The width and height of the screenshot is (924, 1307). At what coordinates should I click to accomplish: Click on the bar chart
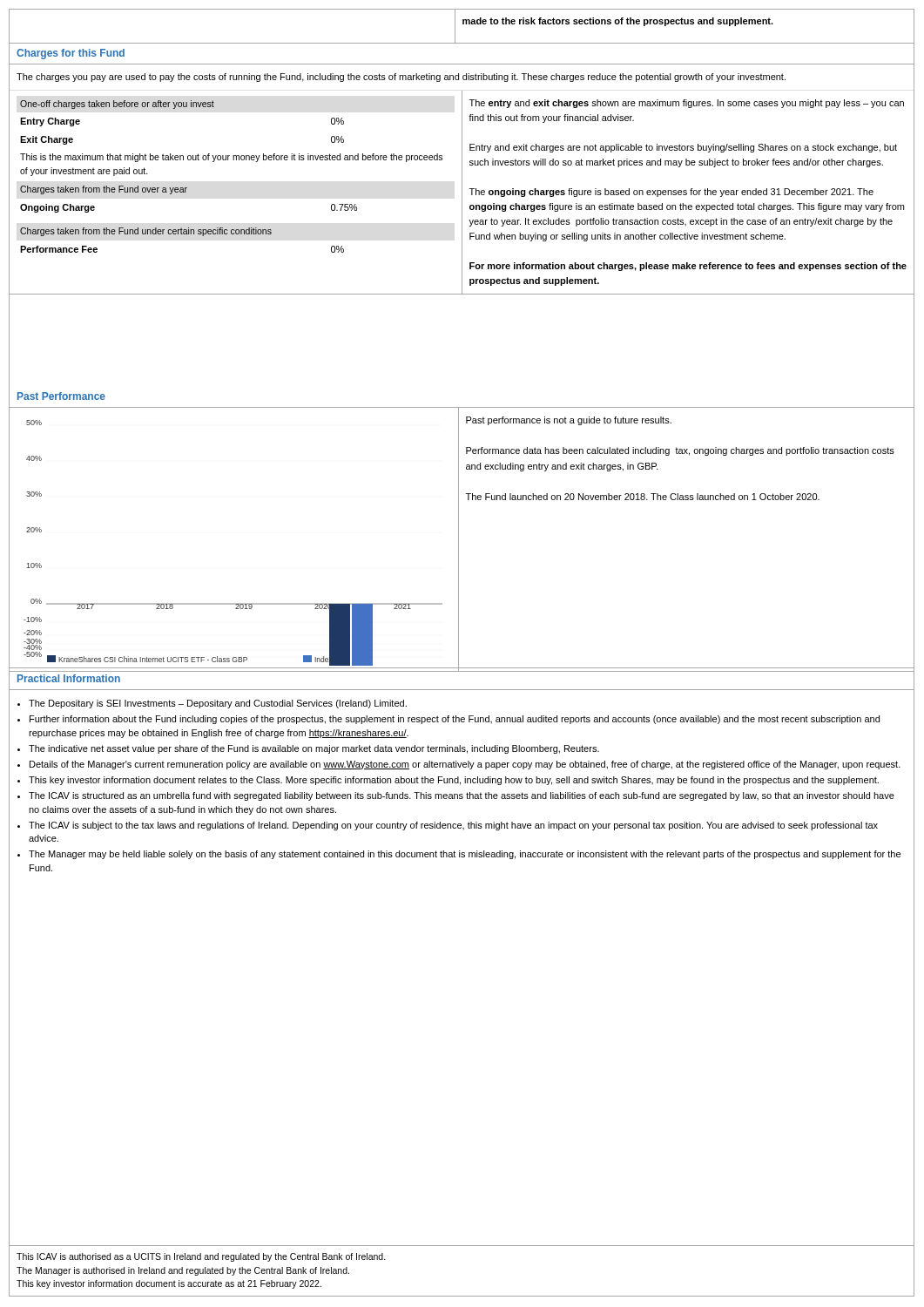click(x=234, y=539)
